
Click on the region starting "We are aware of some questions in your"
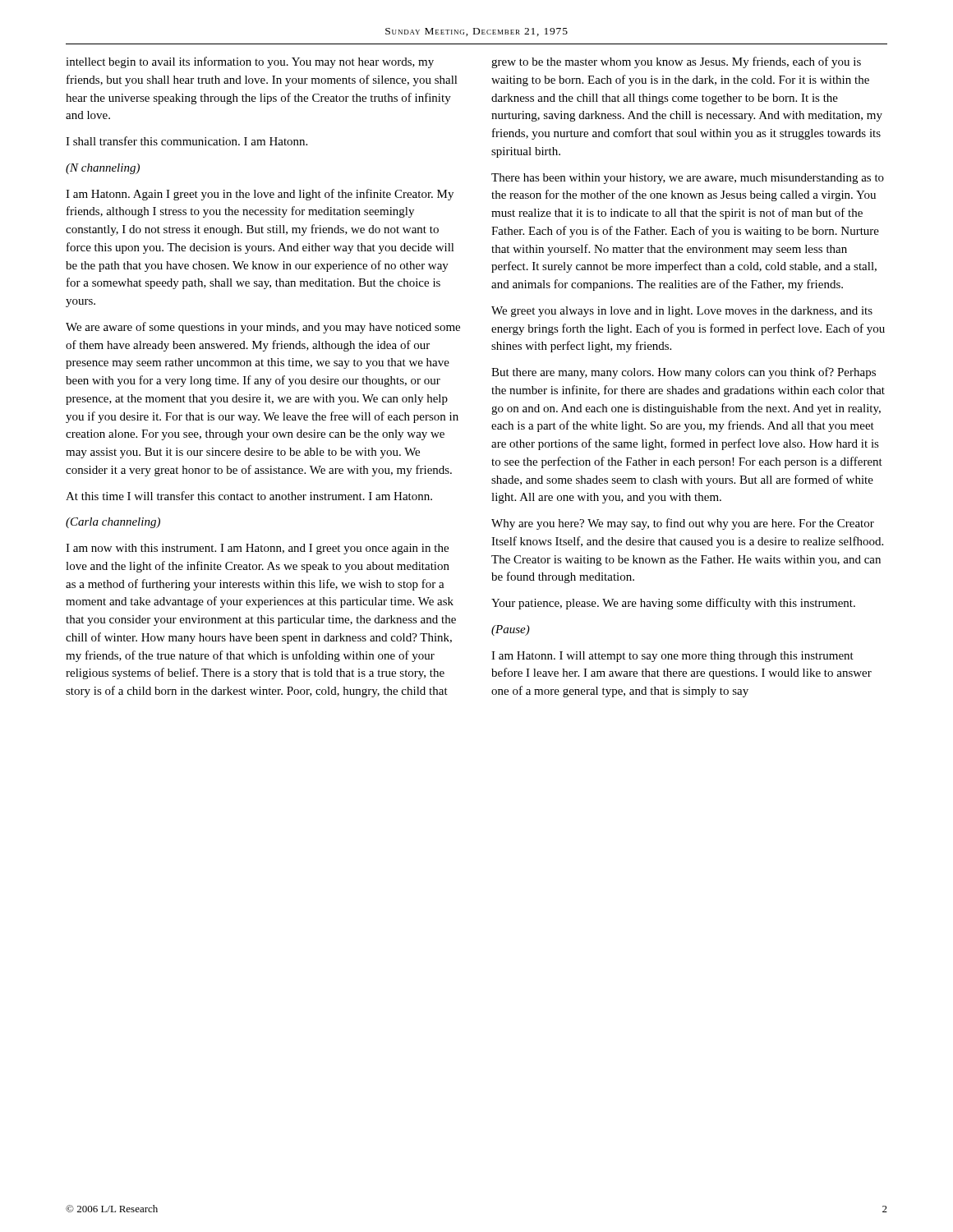pos(264,399)
